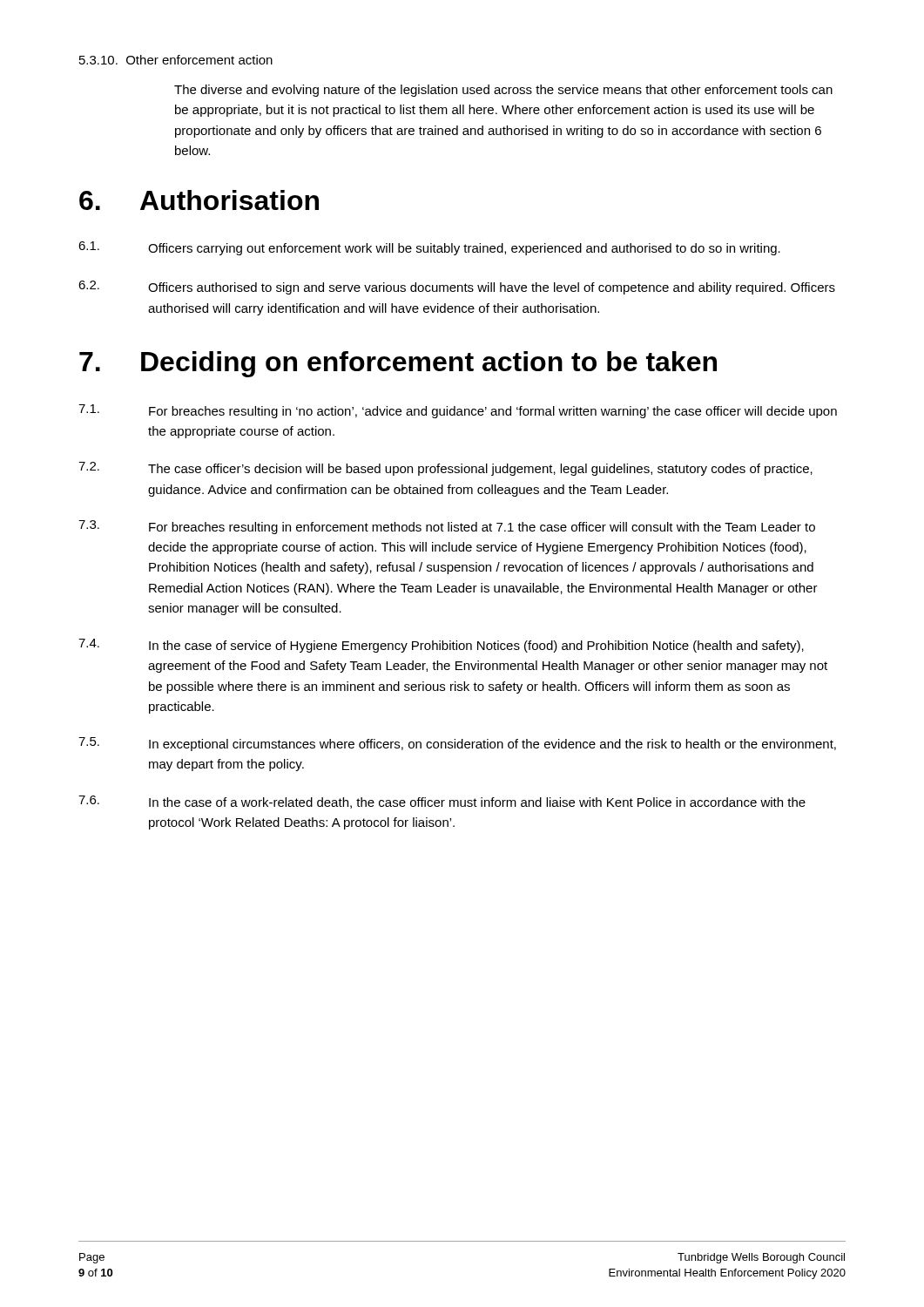Find the block on this page that starts "2. Officers authorised to sign and serve various"
This screenshot has width=924, height=1307.
tap(462, 298)
